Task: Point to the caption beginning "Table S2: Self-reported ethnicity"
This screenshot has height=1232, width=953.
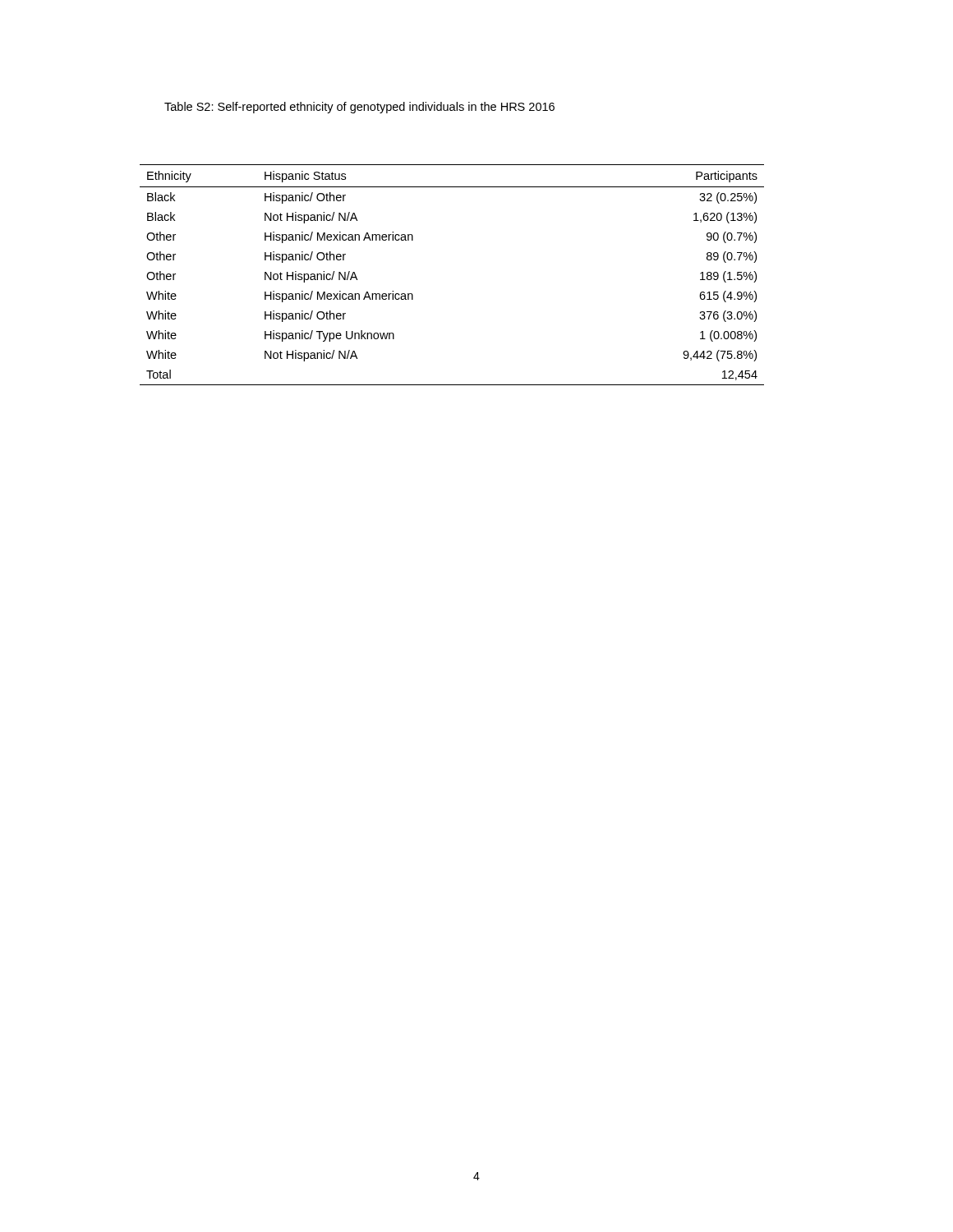Action: [360, 107]
